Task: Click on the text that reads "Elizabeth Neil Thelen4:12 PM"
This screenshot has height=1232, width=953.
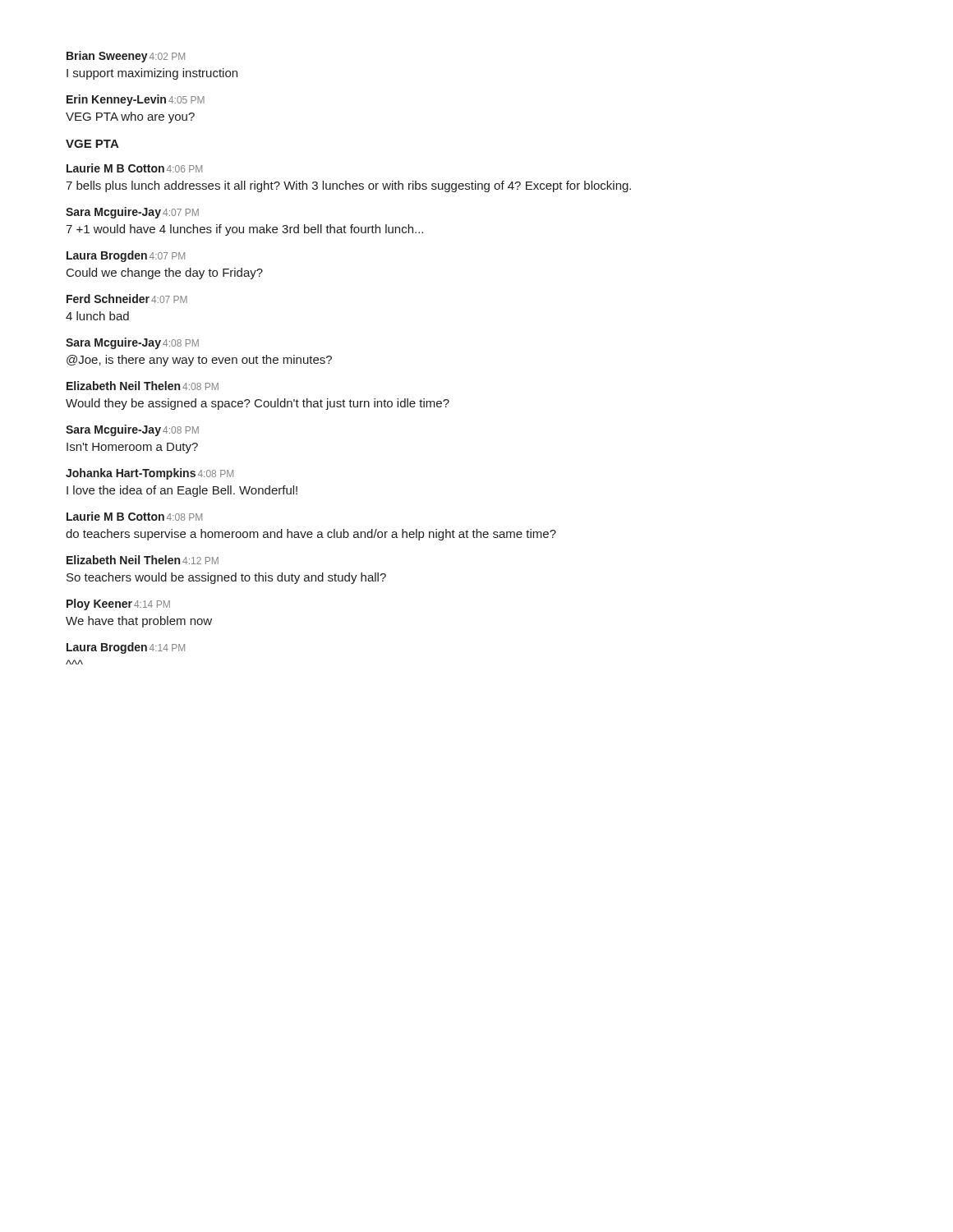Action: click(x=142, y=560)
